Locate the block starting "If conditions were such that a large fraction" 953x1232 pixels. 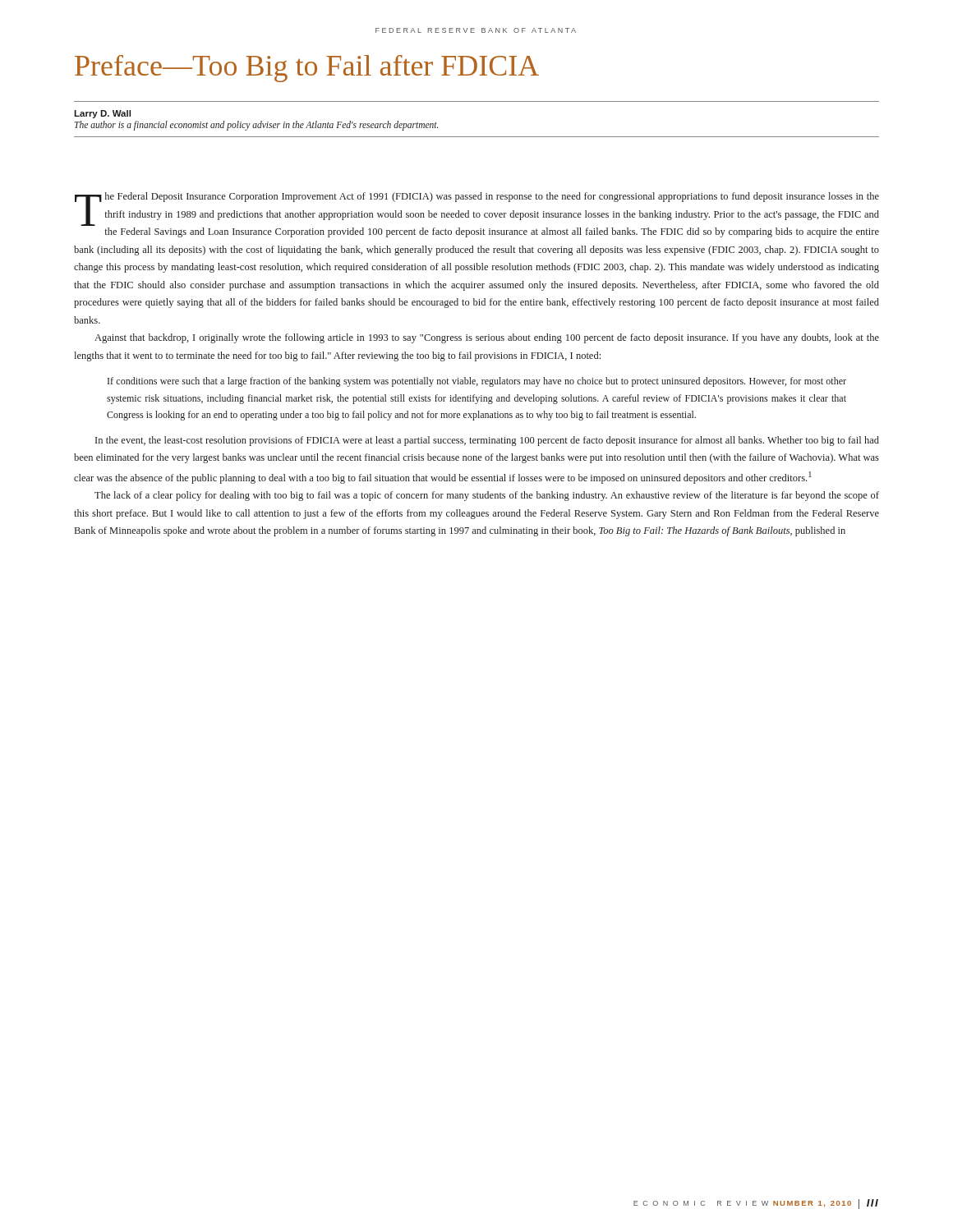(476, 398)
